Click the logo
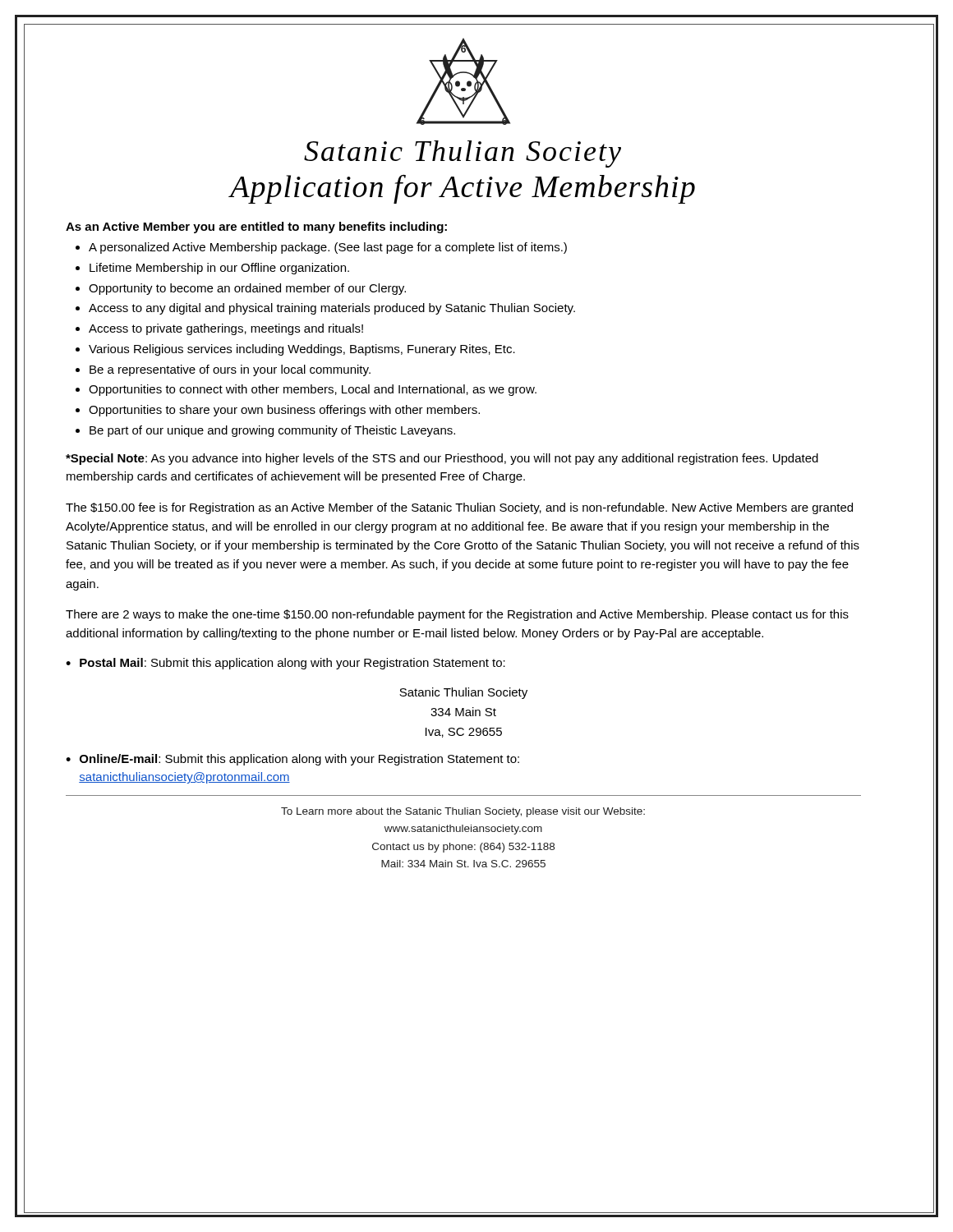The image size is (953, 1232). point(463,83)
